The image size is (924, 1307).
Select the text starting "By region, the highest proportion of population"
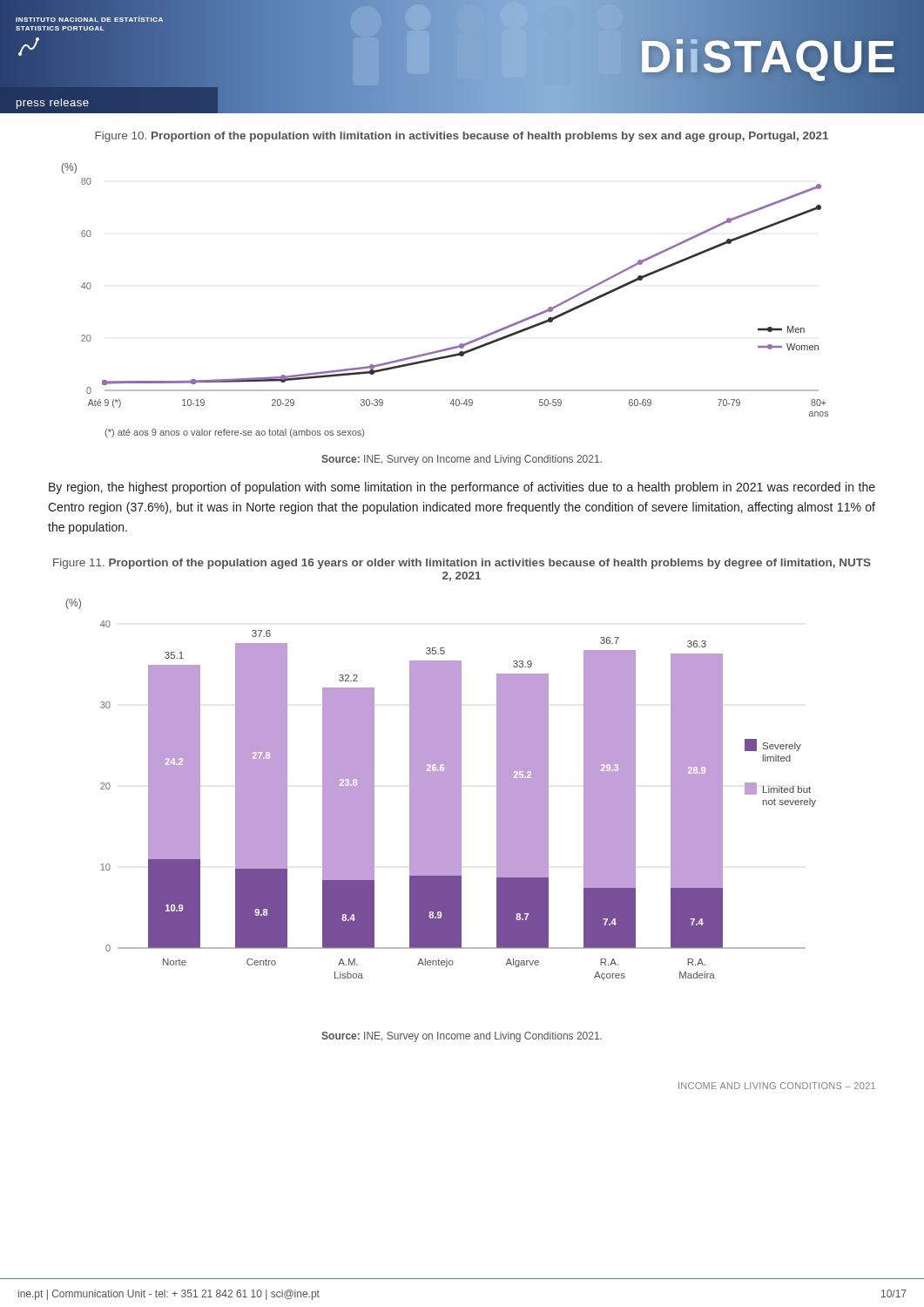click(x=462, y=507)
